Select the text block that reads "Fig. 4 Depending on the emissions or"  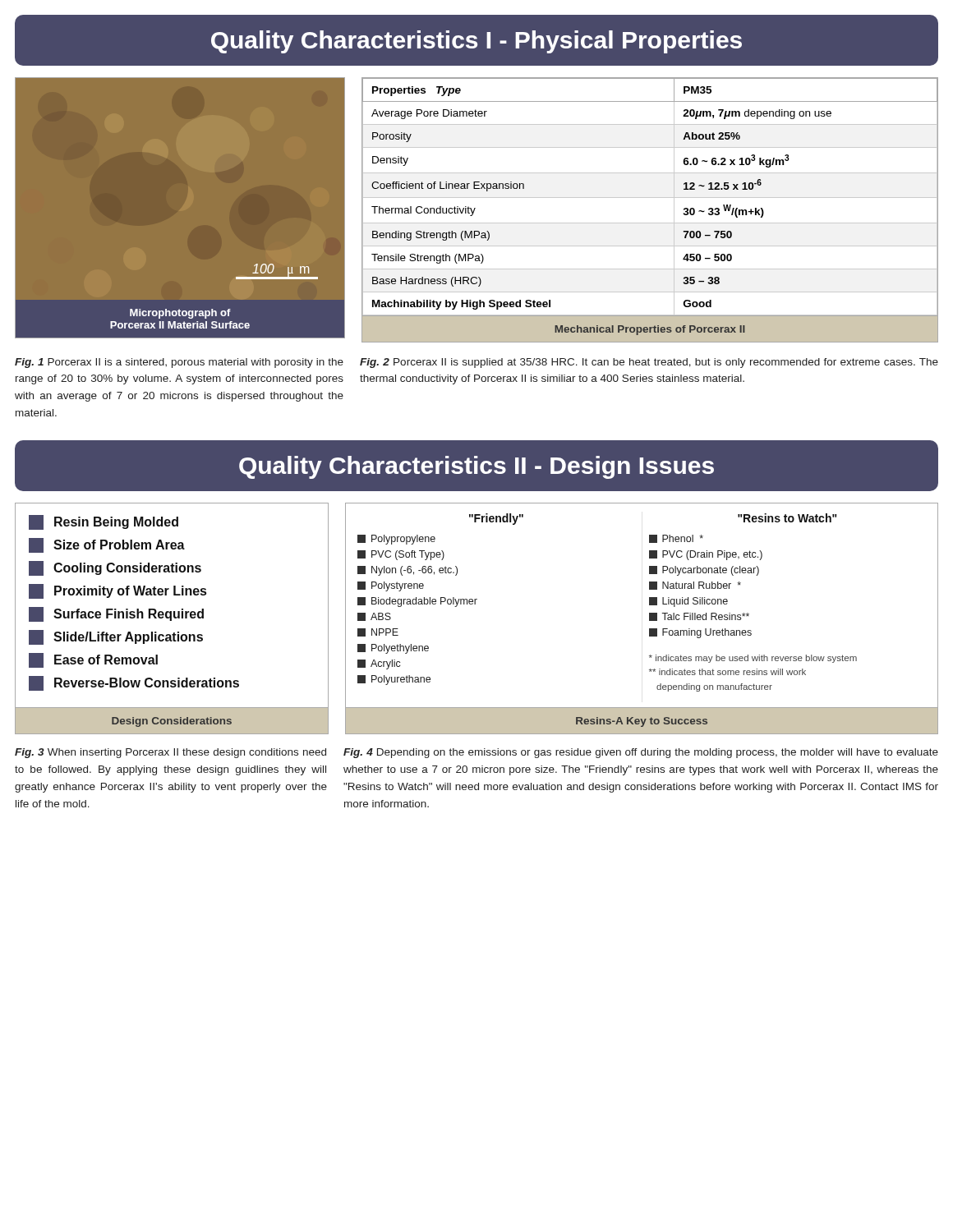click(641, 778)
